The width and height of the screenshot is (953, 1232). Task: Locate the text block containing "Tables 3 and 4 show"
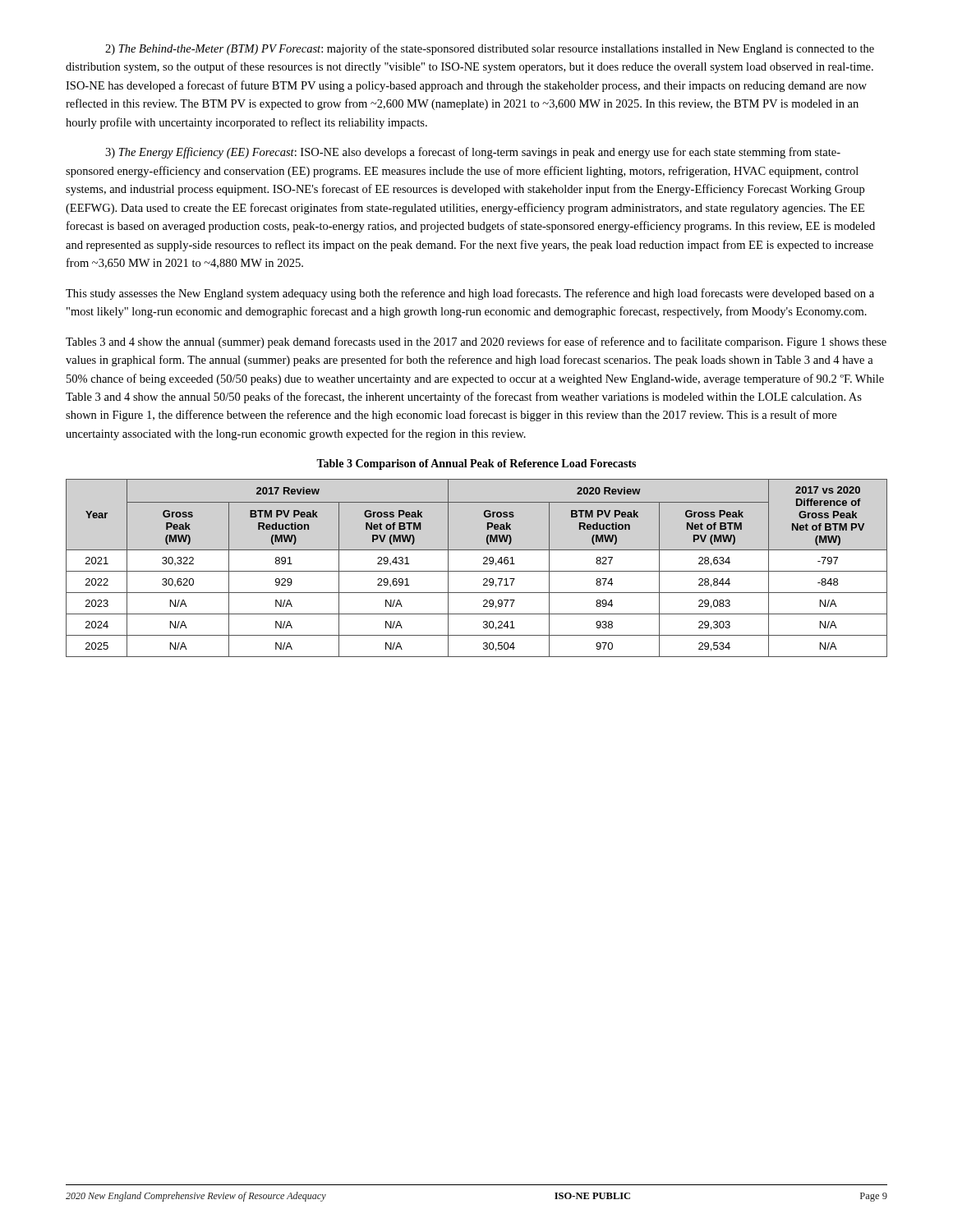coord(476,388)
